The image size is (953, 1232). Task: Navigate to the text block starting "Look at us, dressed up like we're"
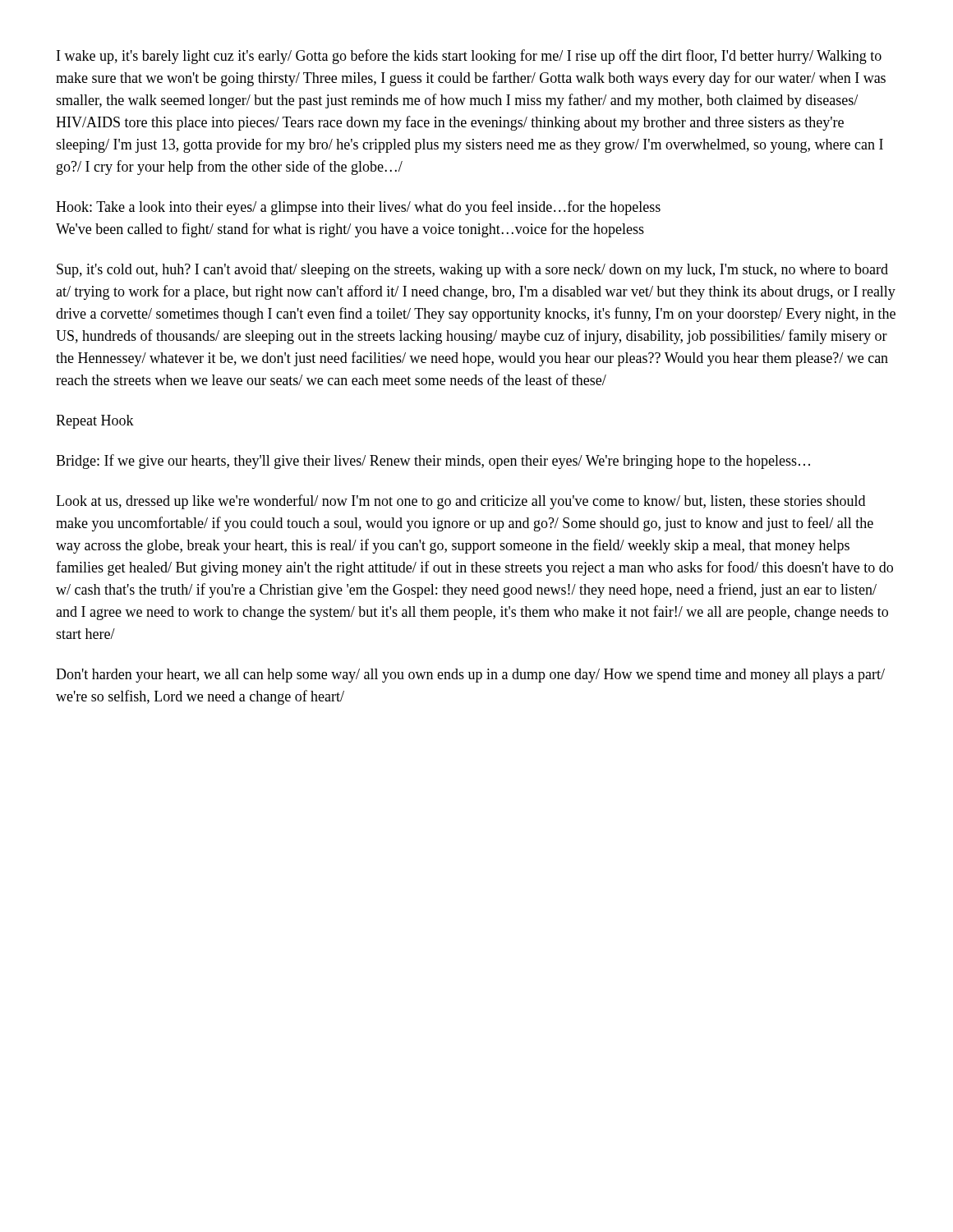pos(475,568)
